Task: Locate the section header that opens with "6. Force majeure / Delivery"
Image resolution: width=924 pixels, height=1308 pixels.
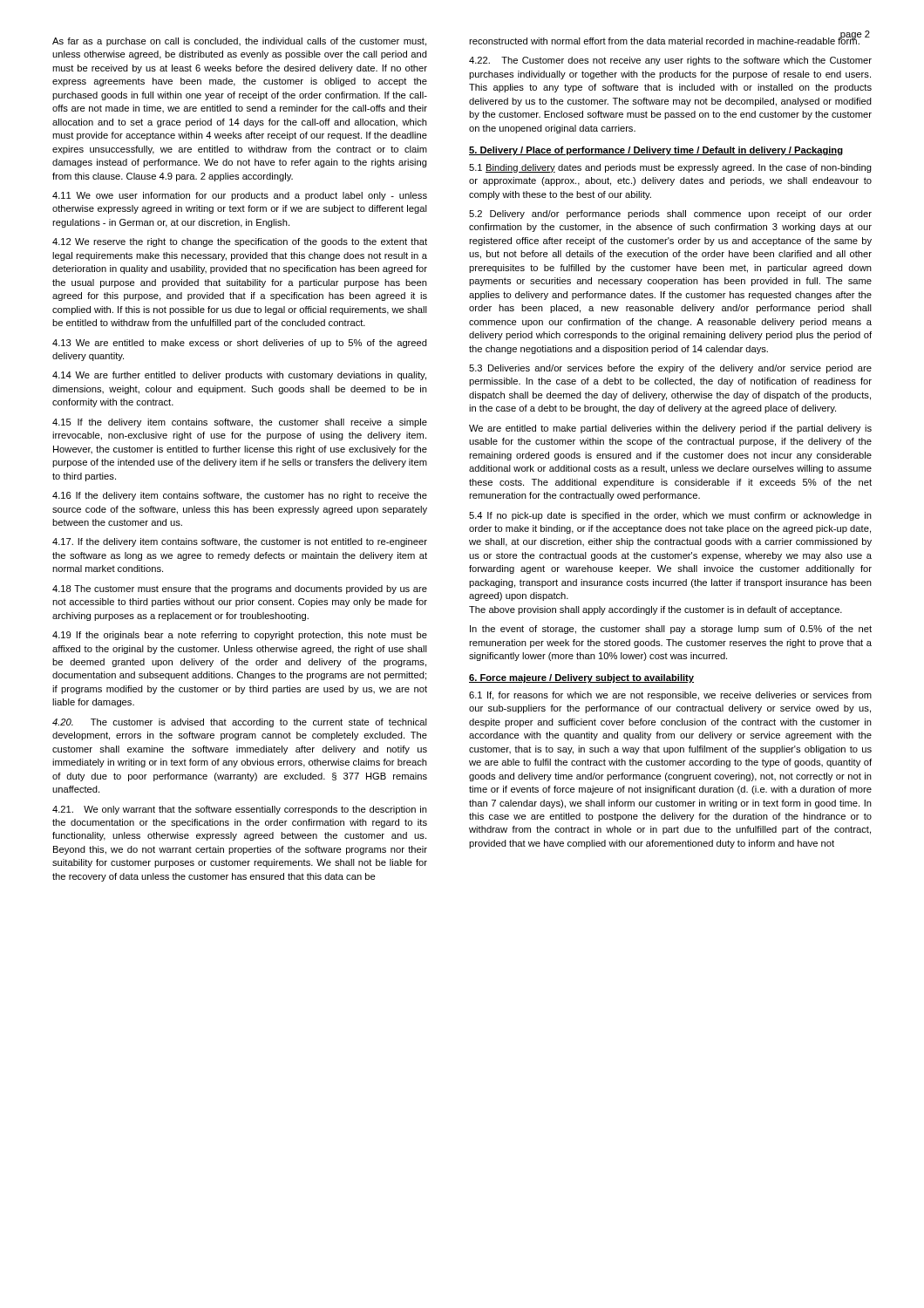Action: click(581, 678)
